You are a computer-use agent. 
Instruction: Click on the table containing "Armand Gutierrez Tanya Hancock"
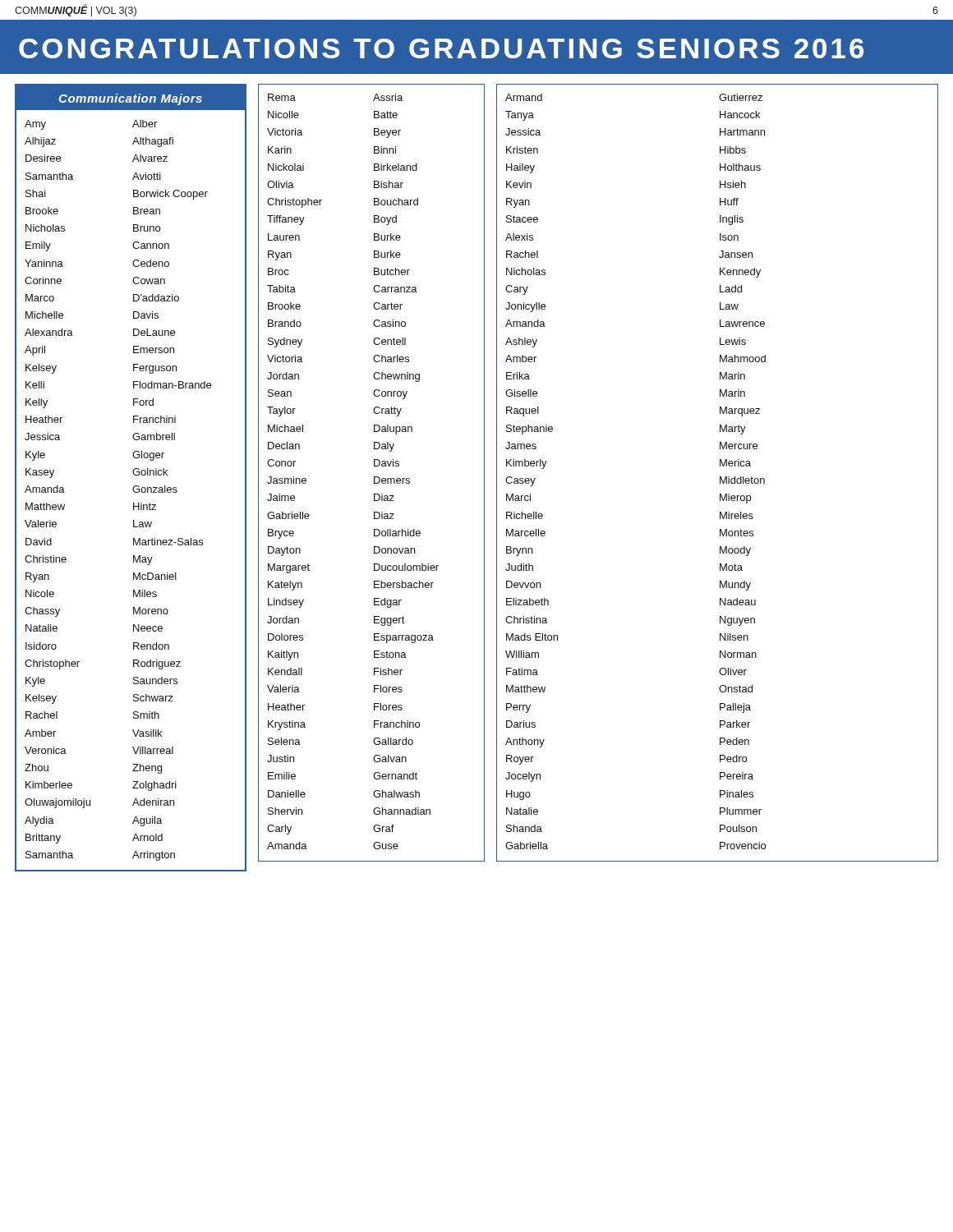tap(717, 473)
